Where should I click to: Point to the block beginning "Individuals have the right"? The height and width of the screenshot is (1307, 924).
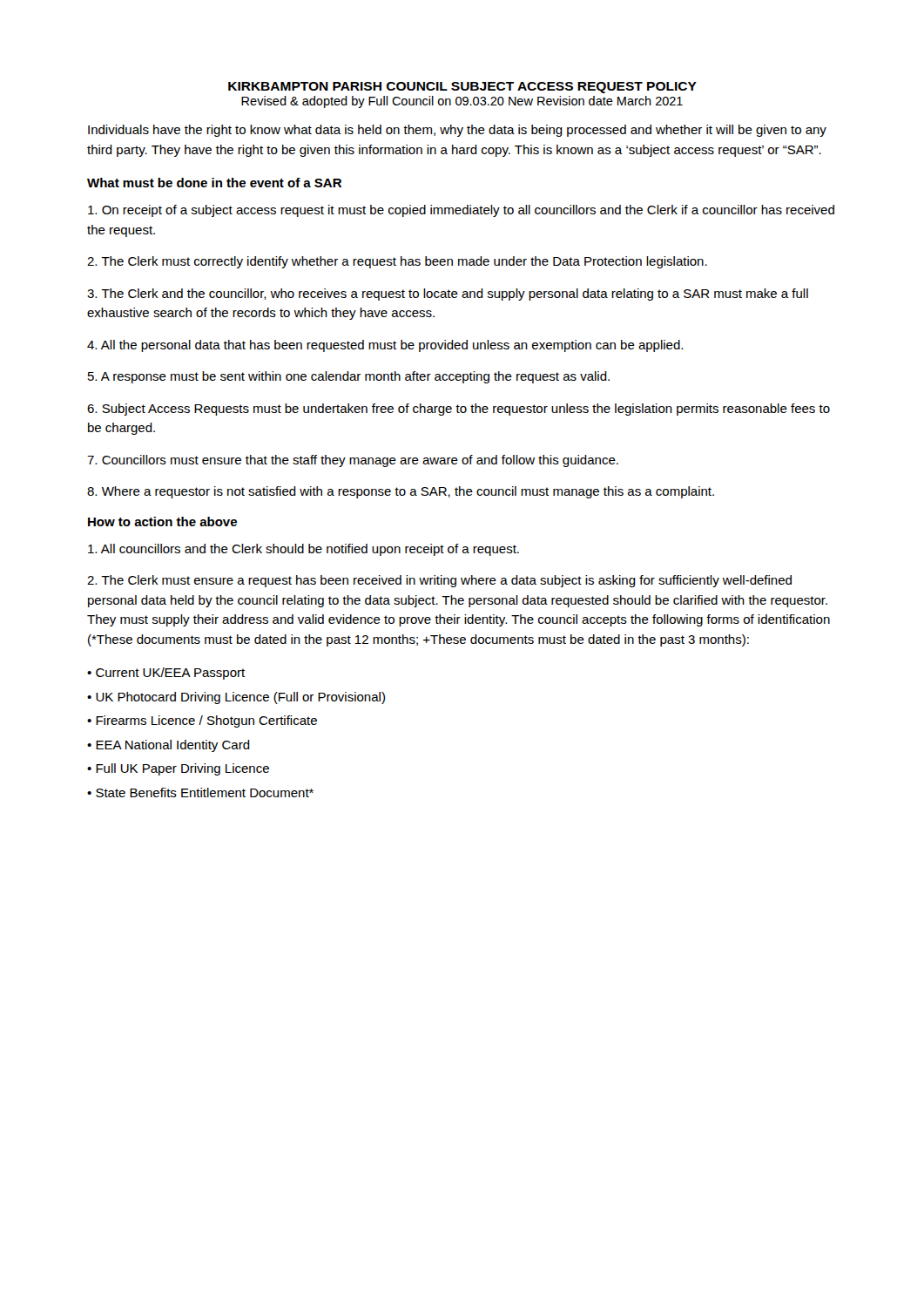pos(457,139)
